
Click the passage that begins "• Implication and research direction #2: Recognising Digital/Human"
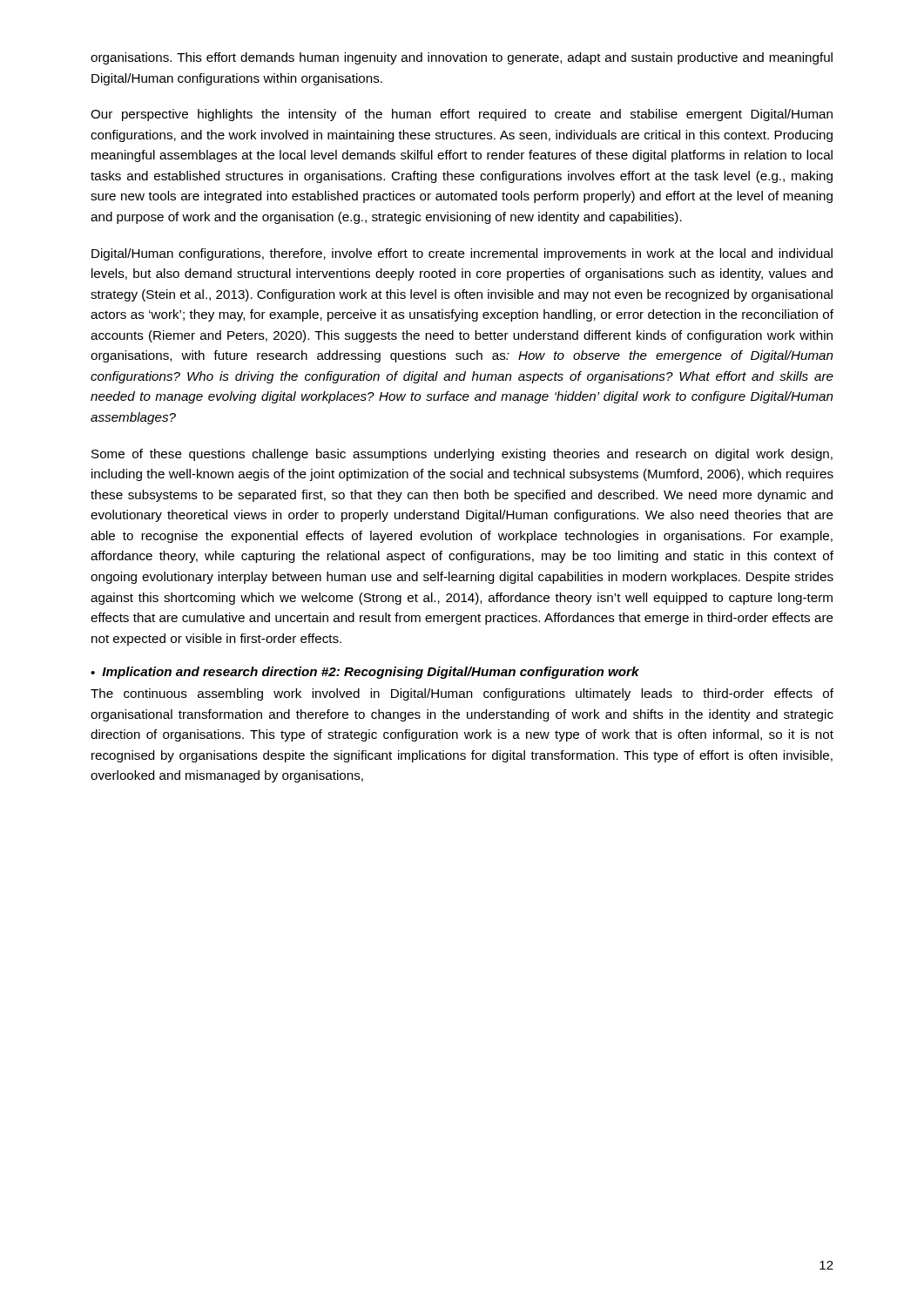(x=365, y=672)
